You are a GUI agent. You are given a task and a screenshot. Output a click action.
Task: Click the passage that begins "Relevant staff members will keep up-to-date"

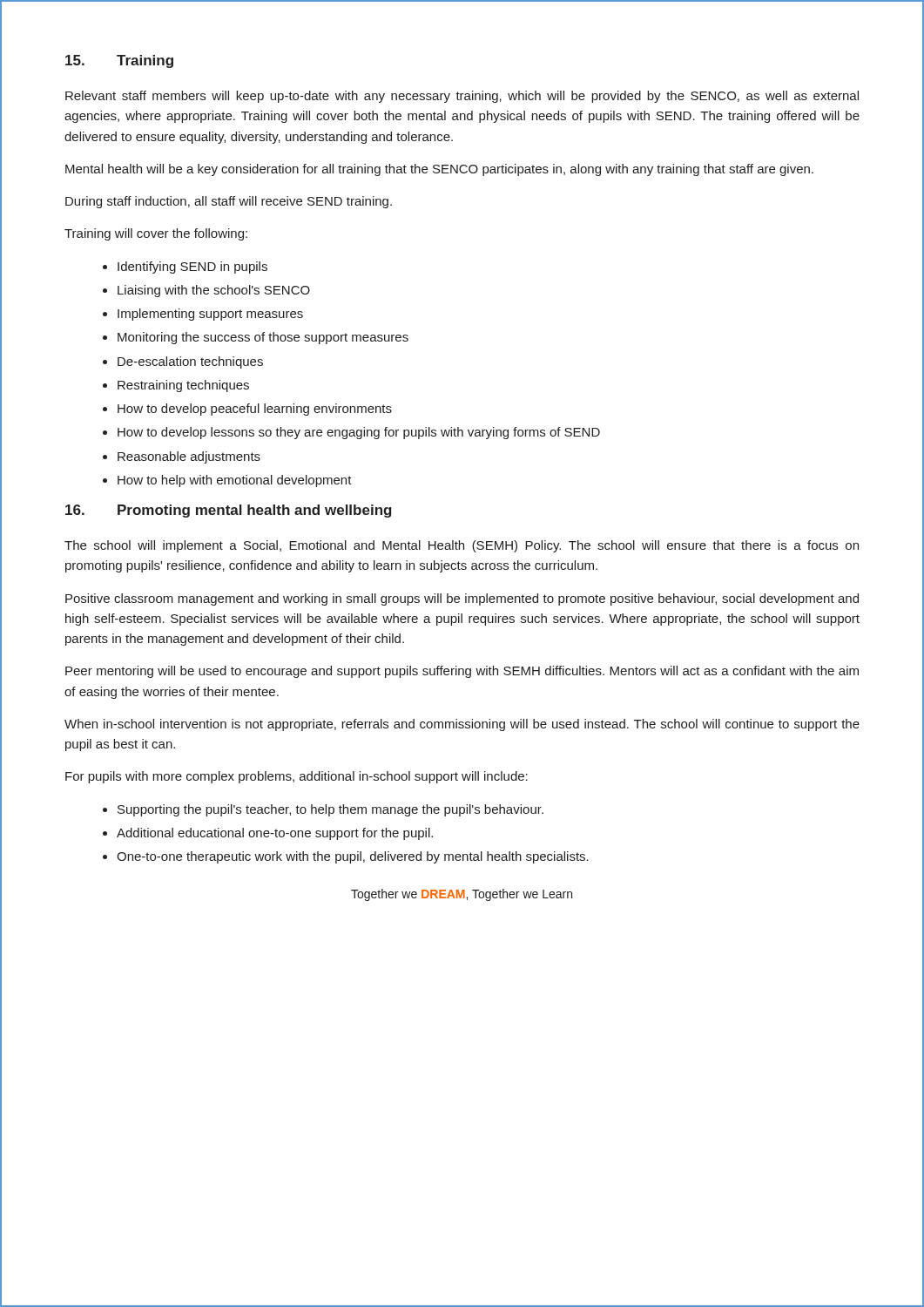[x=462, y=116]
